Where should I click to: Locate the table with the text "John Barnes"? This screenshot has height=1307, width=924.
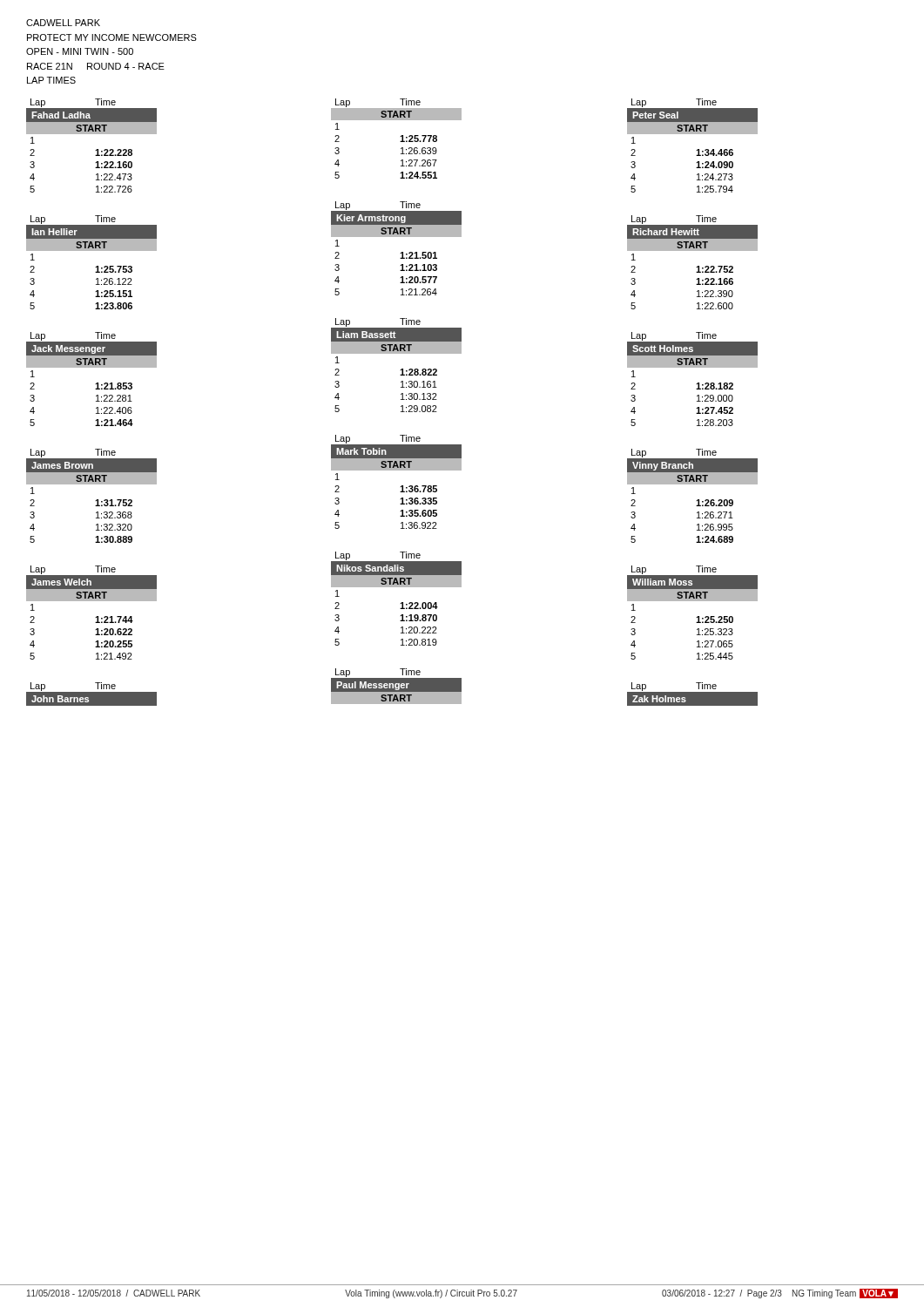tap(100, 693)
